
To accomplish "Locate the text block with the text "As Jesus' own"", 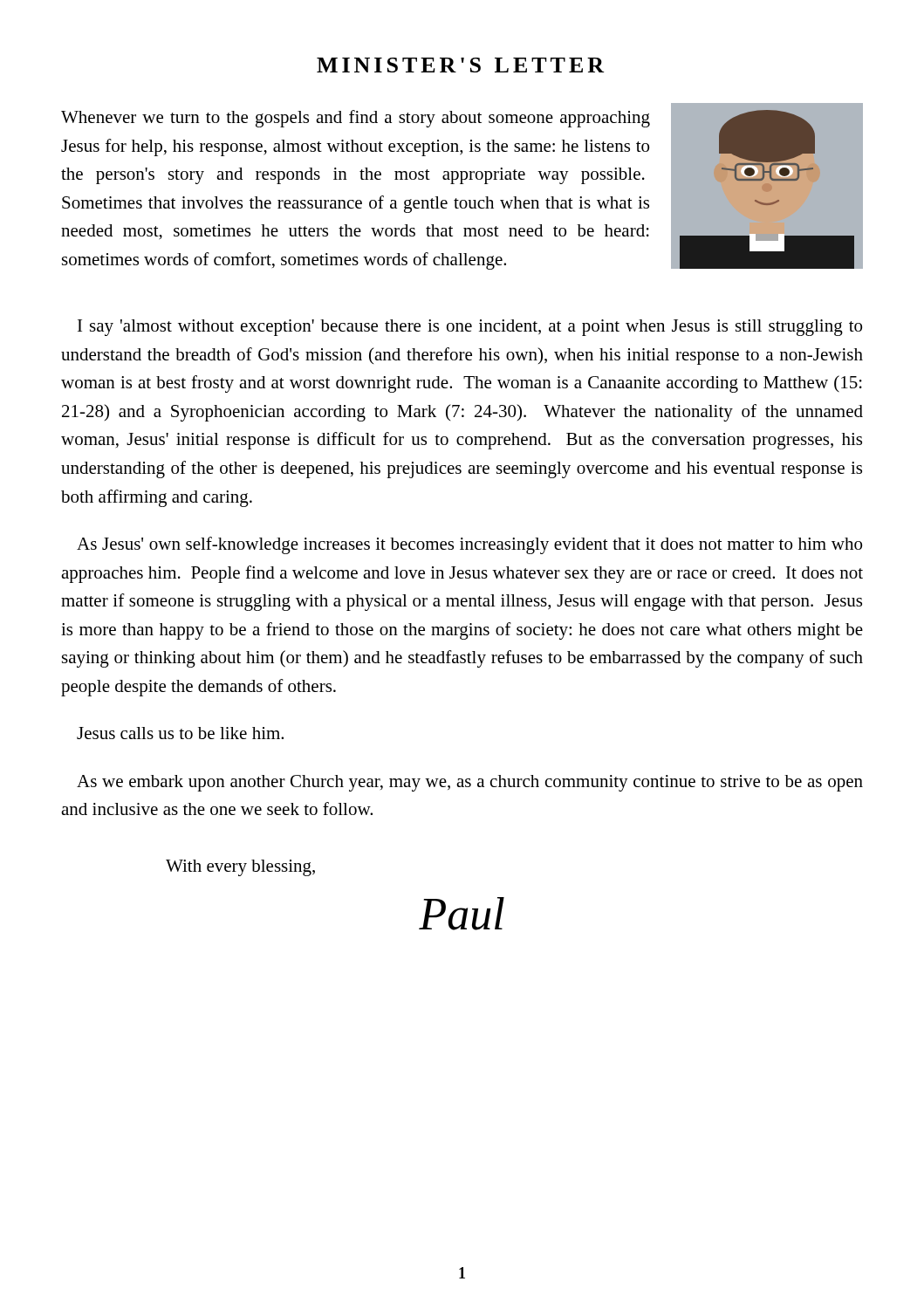I will tap(462, 615).
